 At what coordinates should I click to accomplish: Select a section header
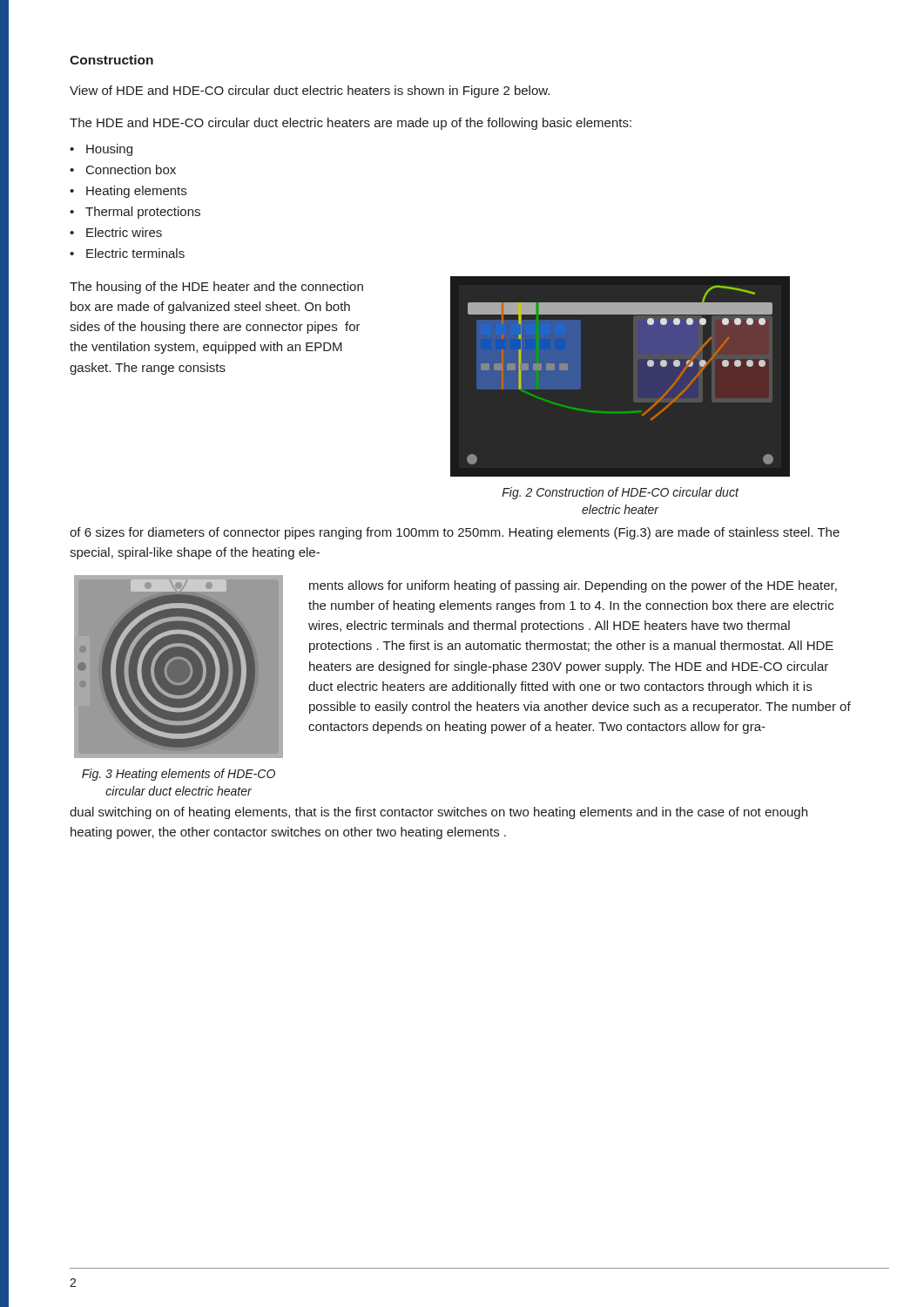[x=112, y=60]
